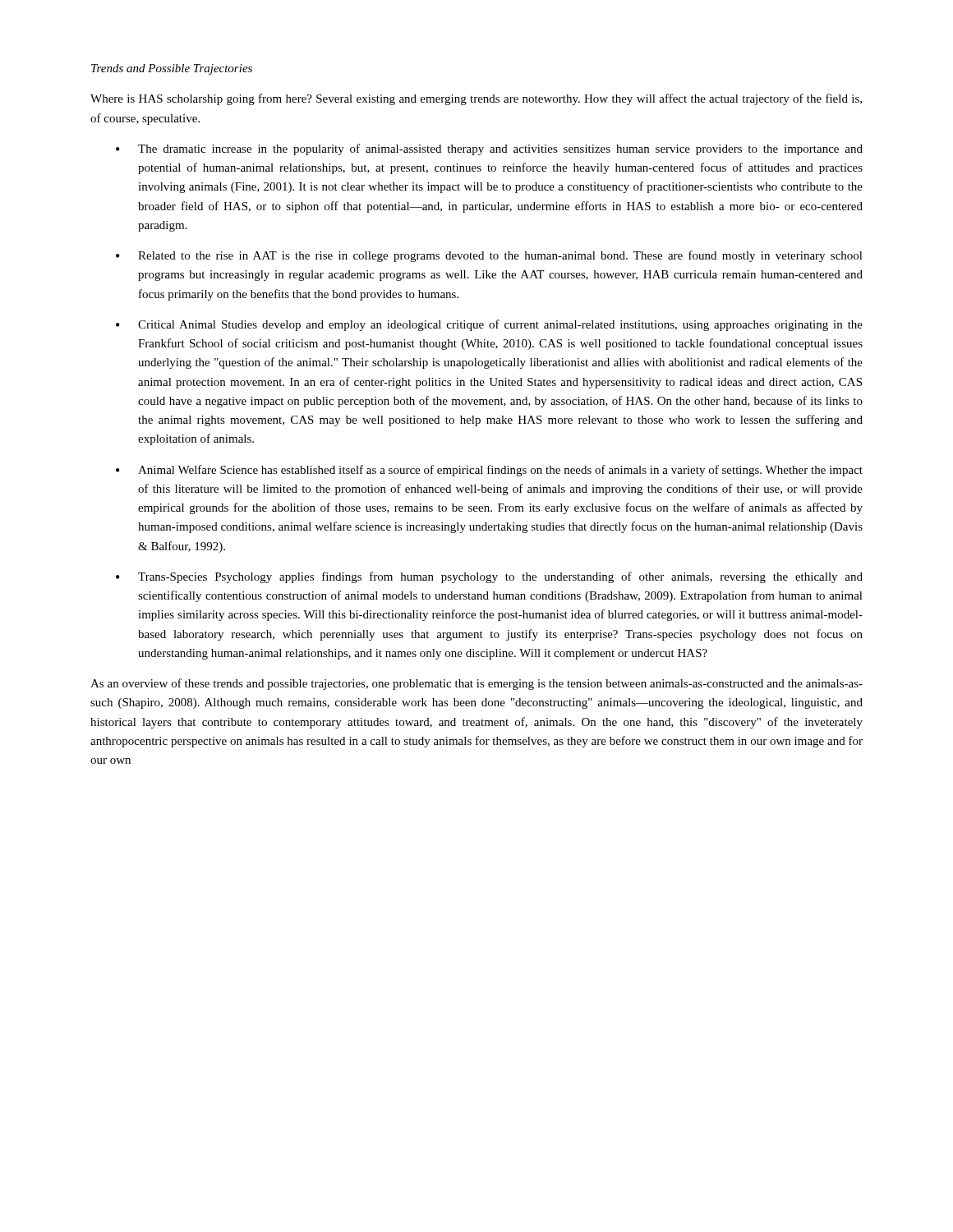The height and width of the screenshot is (1232, 953).
Task: Find the text block containing "As an overview"
Action: pos(476,722)
